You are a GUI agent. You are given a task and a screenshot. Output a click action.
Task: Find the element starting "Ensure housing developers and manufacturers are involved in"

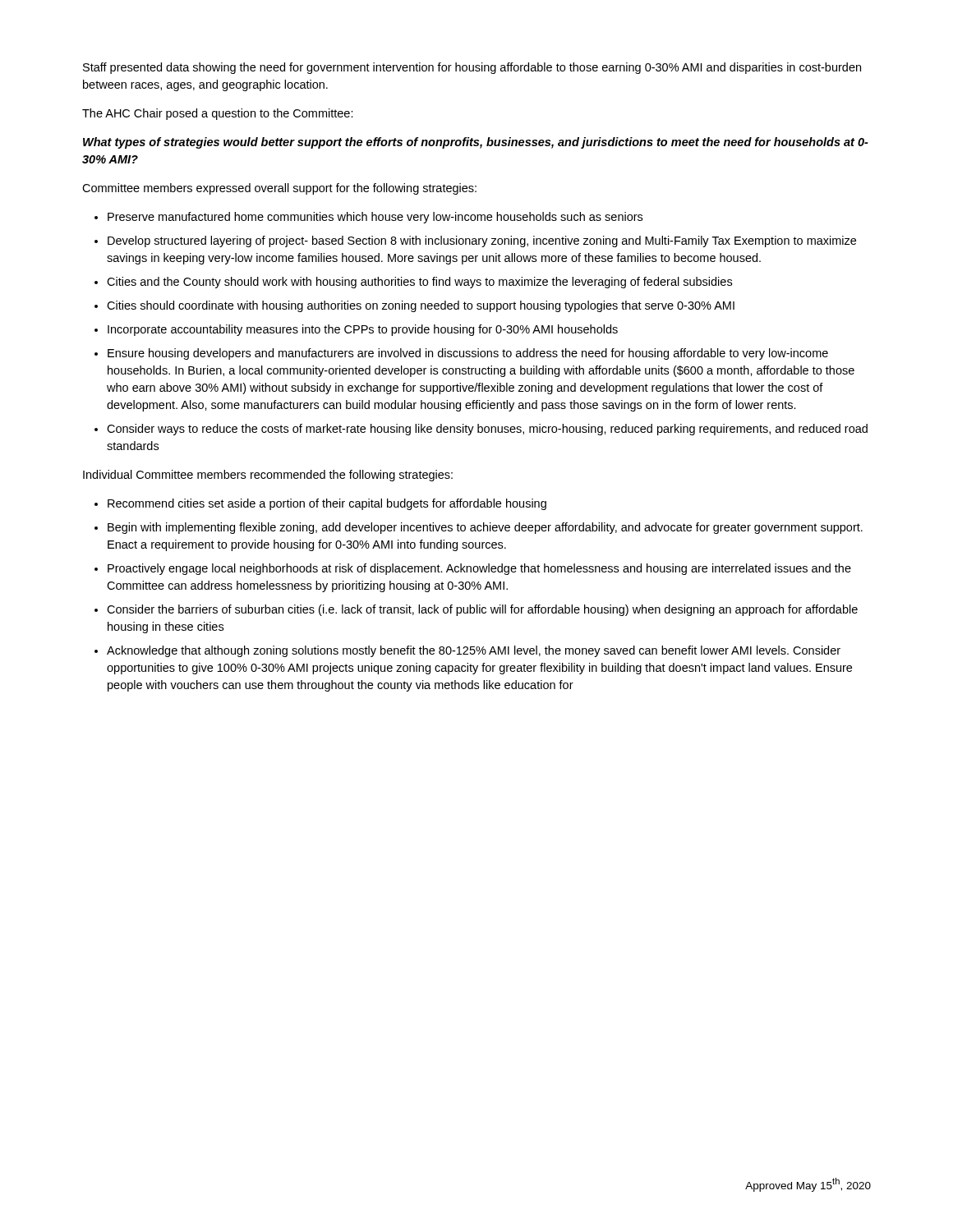(x=481, y=379)
